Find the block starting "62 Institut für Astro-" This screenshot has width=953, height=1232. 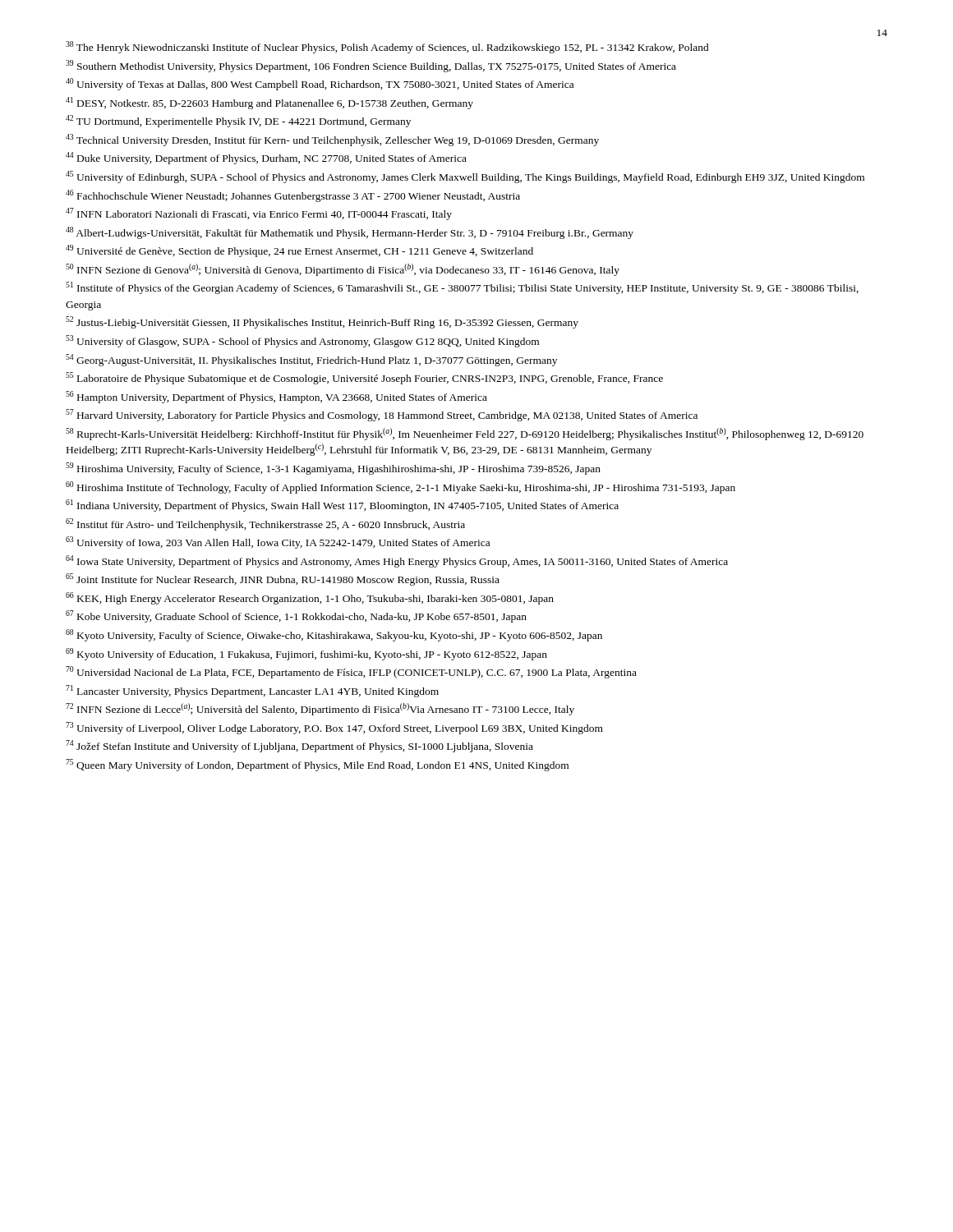[265, 523]
